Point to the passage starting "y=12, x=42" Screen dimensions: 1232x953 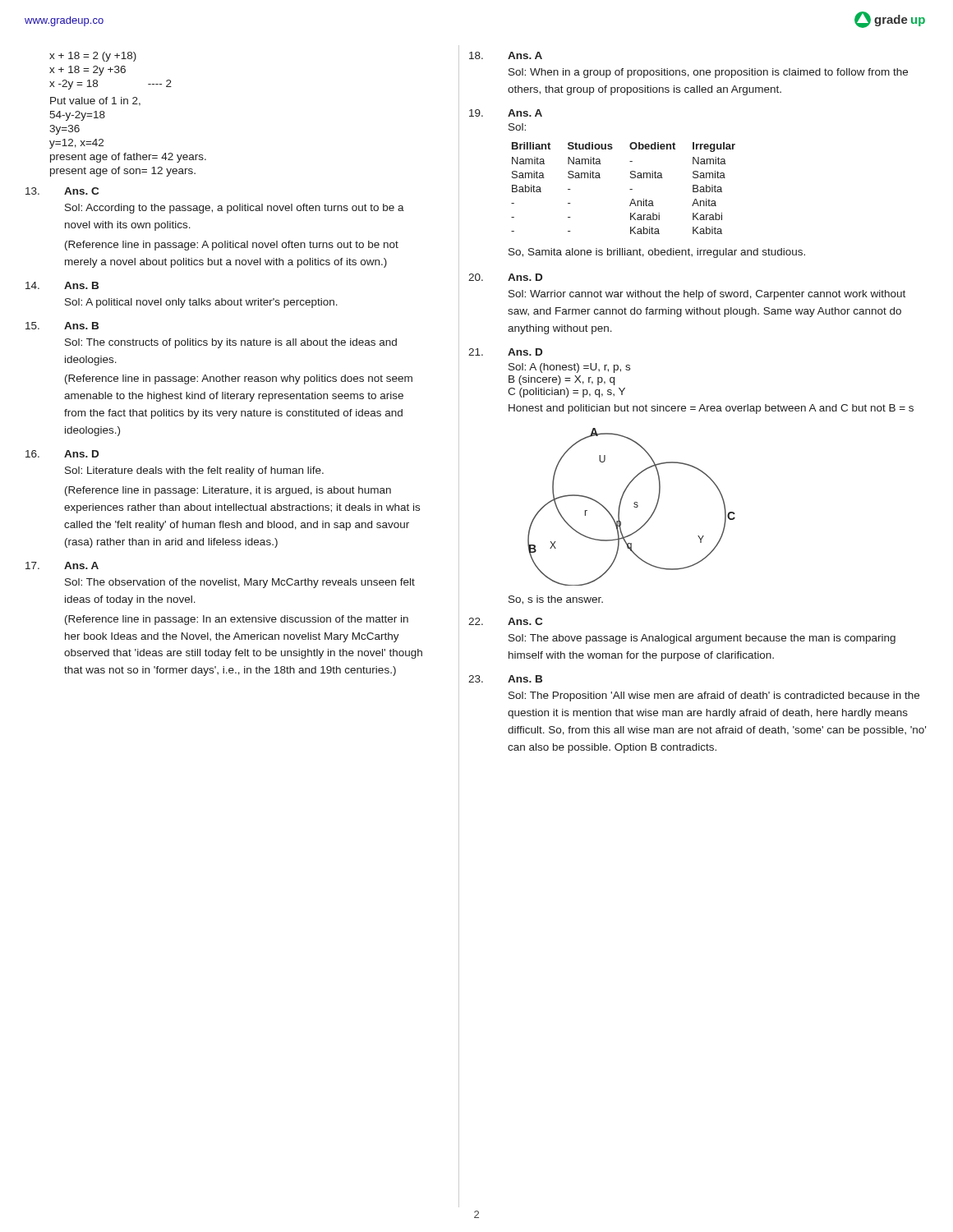coord(77,143)
